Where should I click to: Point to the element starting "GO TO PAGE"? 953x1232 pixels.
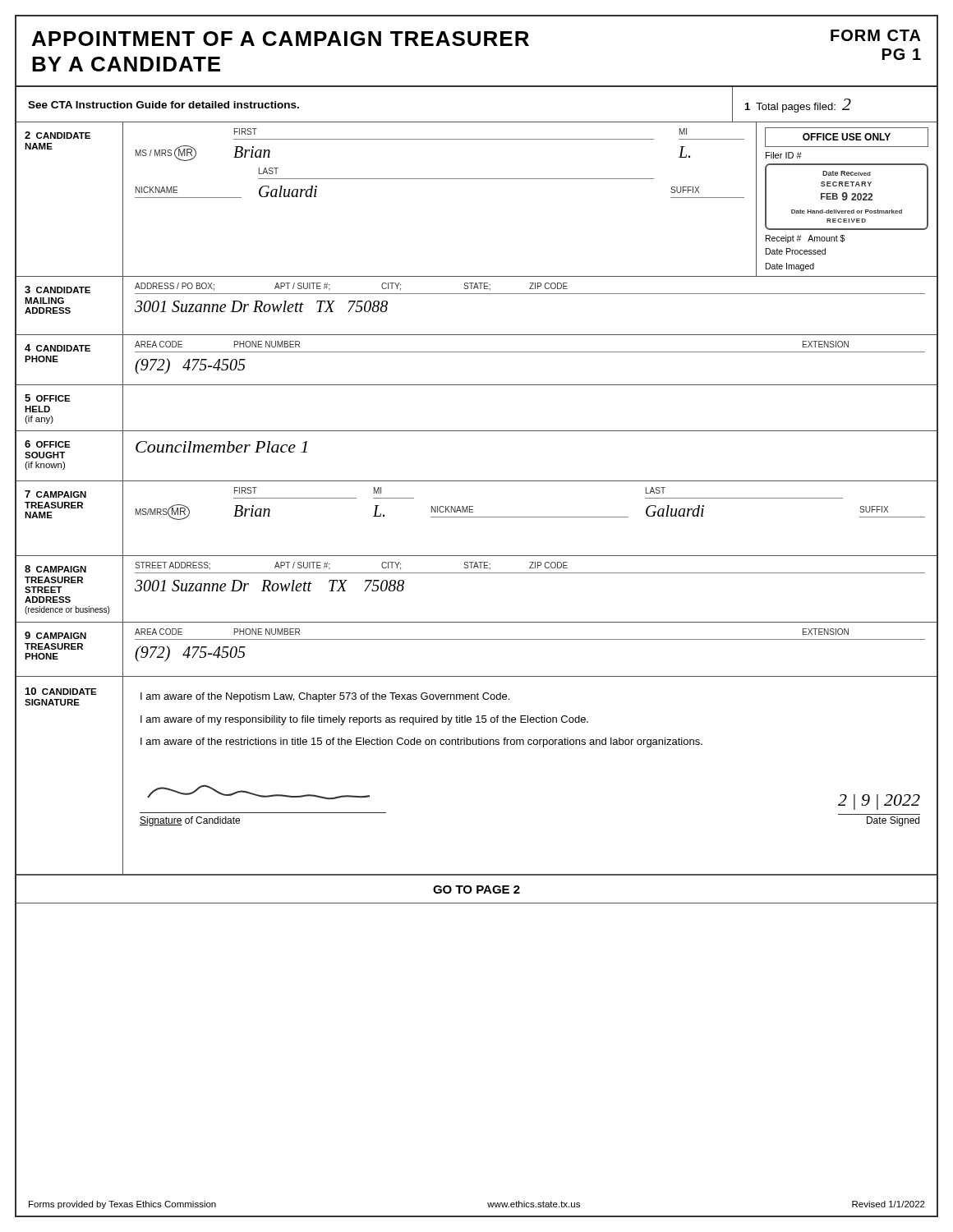pos(476,889)
